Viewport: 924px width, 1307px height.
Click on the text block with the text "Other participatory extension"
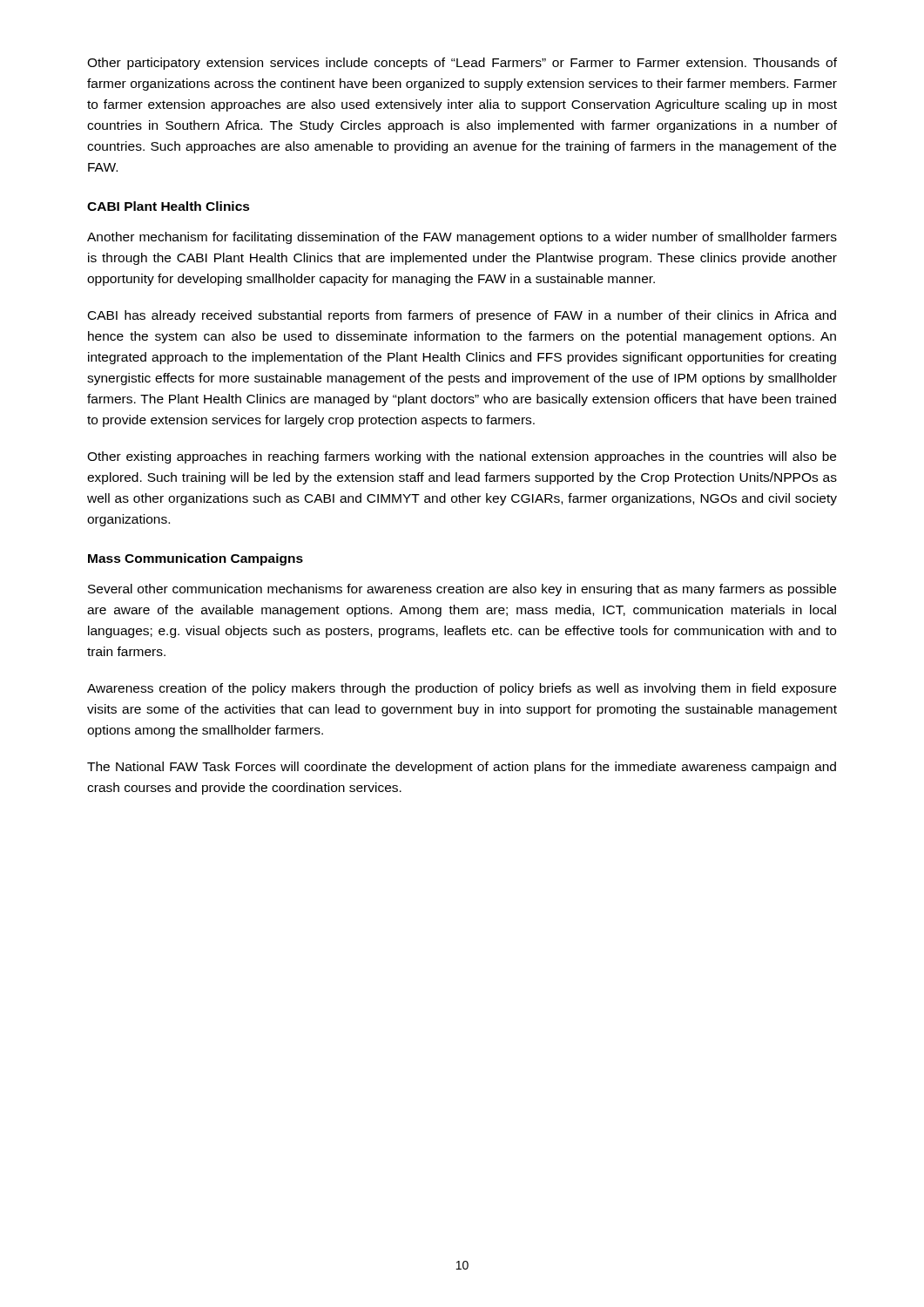tap(462, 115)
